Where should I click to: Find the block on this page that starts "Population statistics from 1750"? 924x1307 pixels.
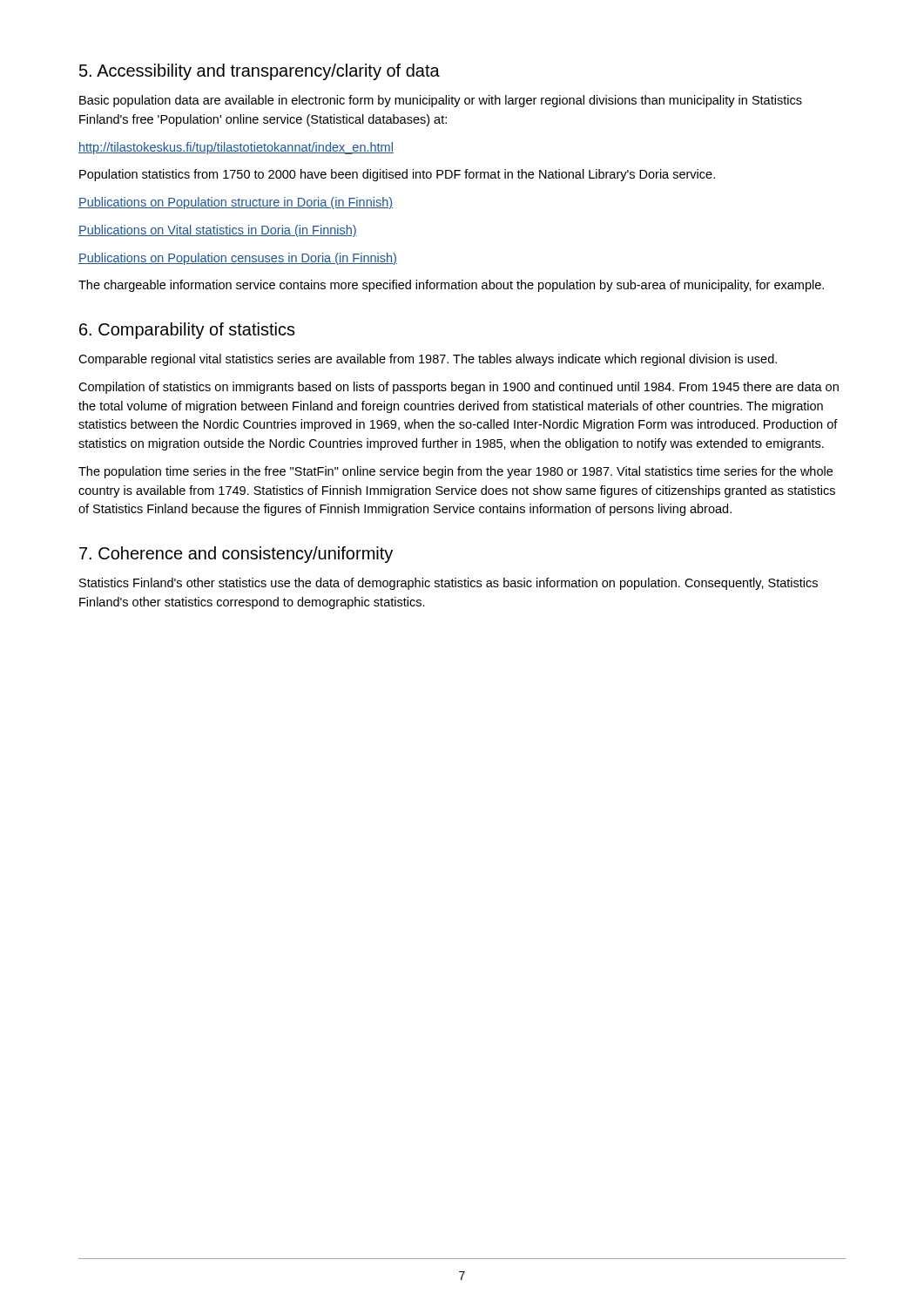tap(397, 174)
